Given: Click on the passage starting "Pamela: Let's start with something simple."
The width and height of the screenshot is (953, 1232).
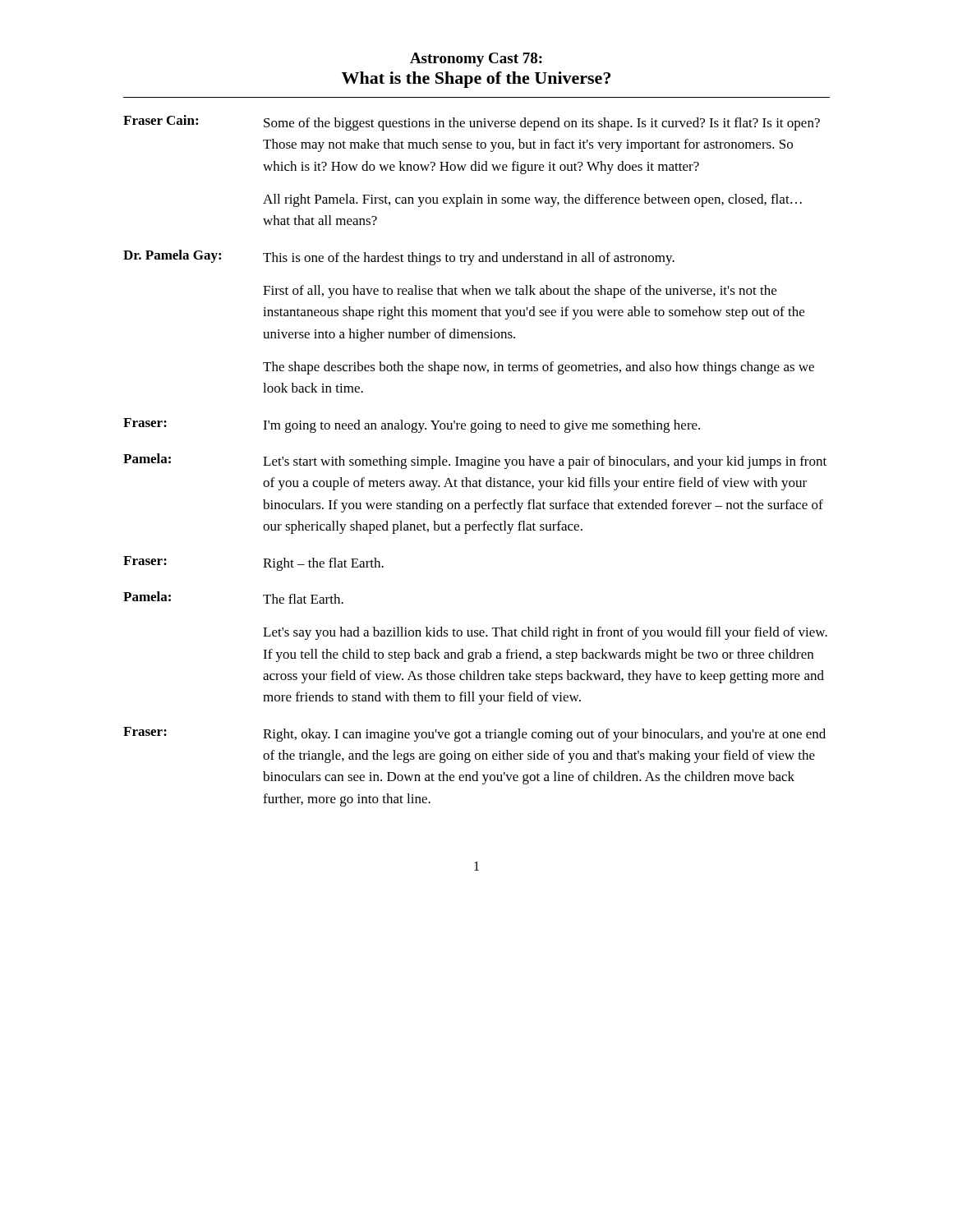Looking at the screenshot, I should (476, 494).
